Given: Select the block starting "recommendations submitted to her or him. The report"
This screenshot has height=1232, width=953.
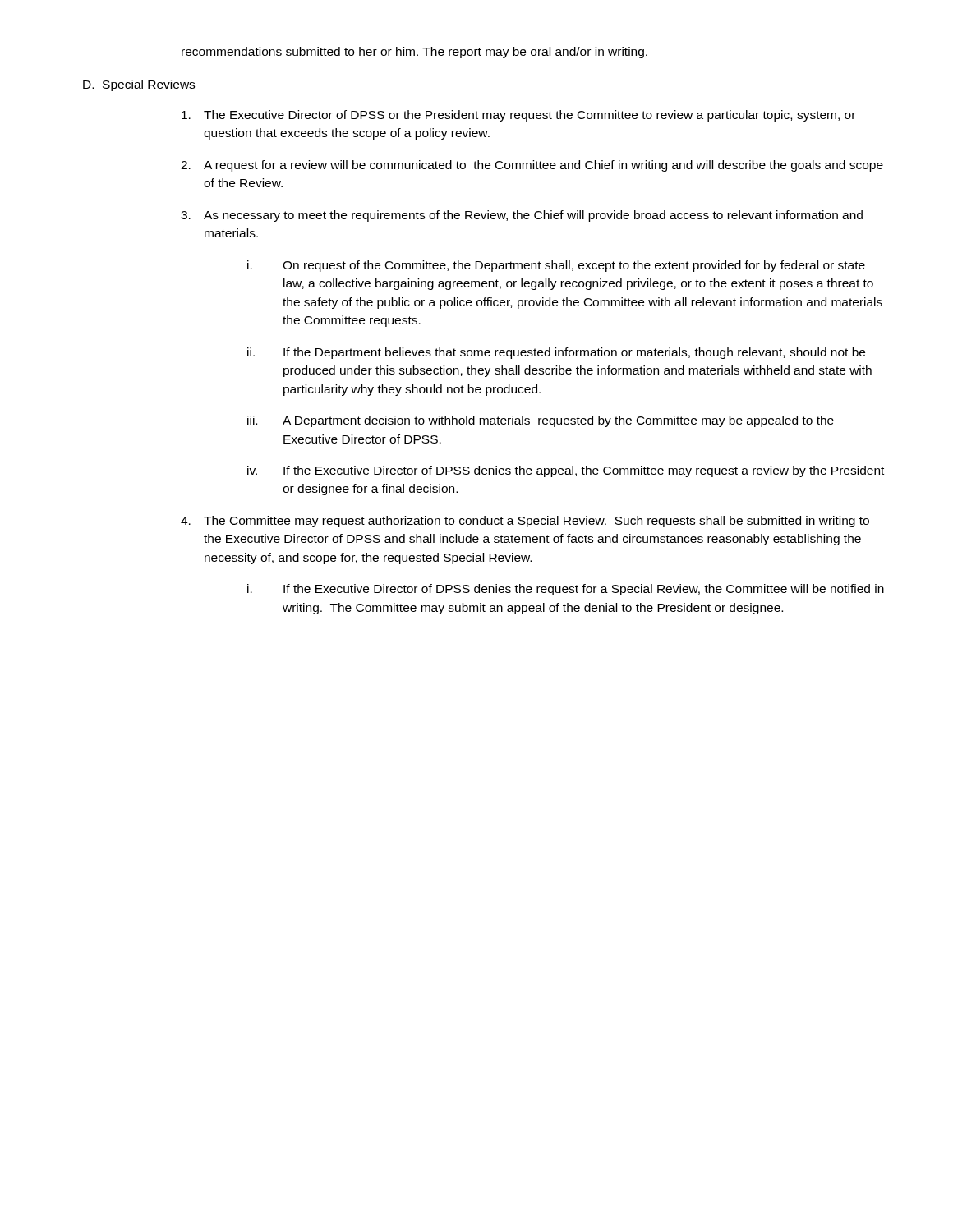Looking at the screenshot, I should [x=415, y=51].
